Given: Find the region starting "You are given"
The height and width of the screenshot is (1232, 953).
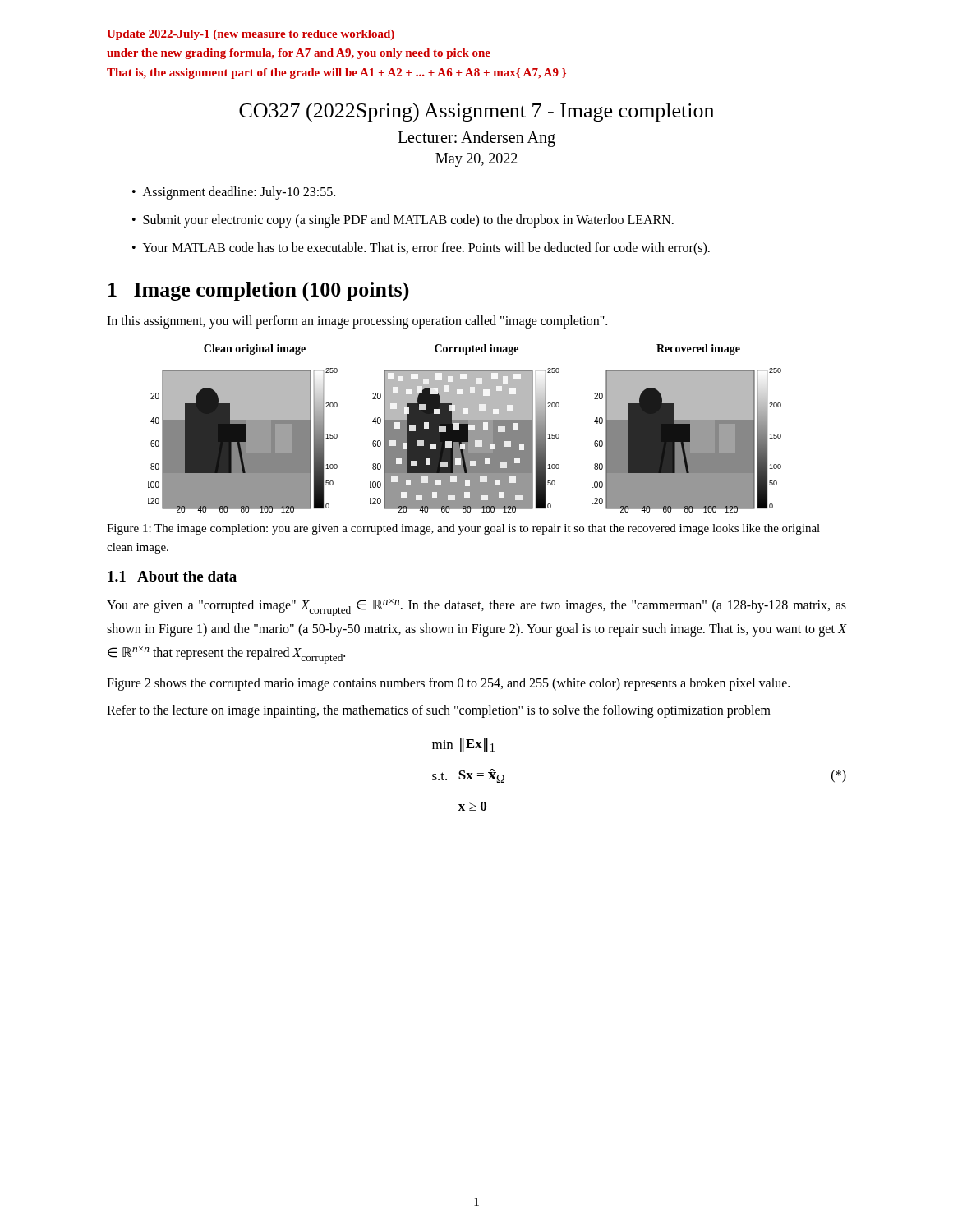Looking at the screenshot, I should tap(476, 629).
